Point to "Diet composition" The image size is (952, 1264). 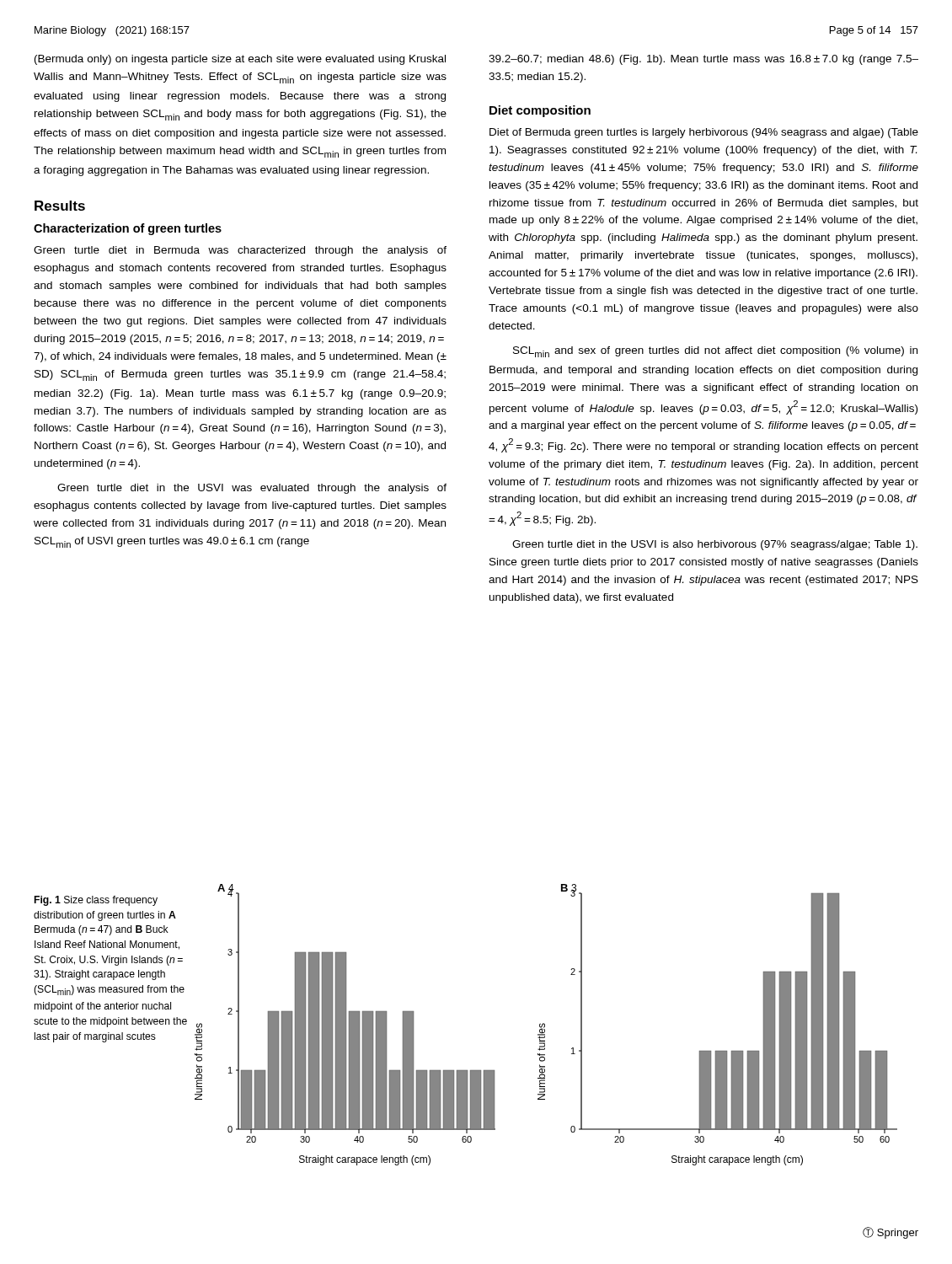(540, 110)
